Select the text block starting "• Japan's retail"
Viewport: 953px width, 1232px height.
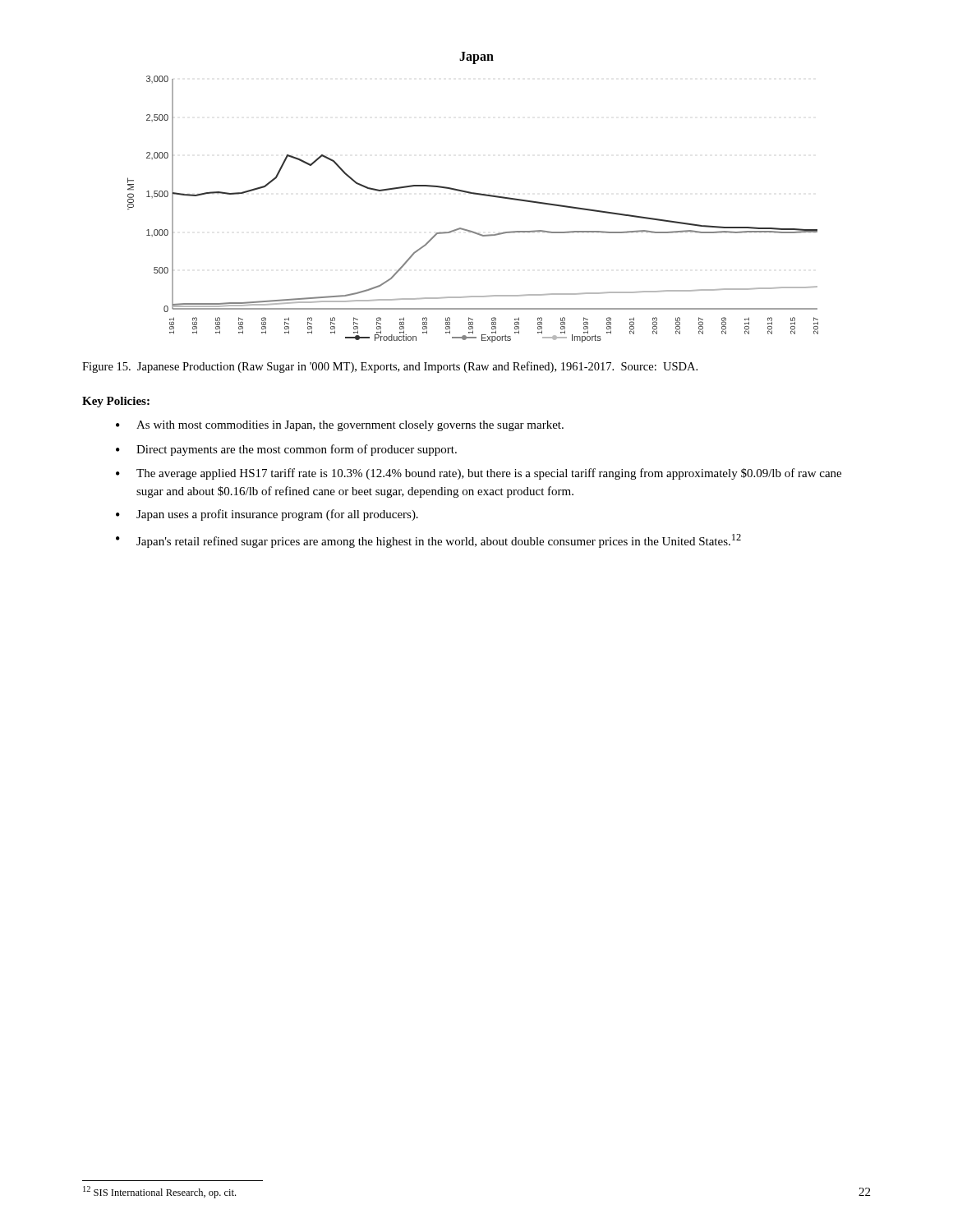click(493, 540)
